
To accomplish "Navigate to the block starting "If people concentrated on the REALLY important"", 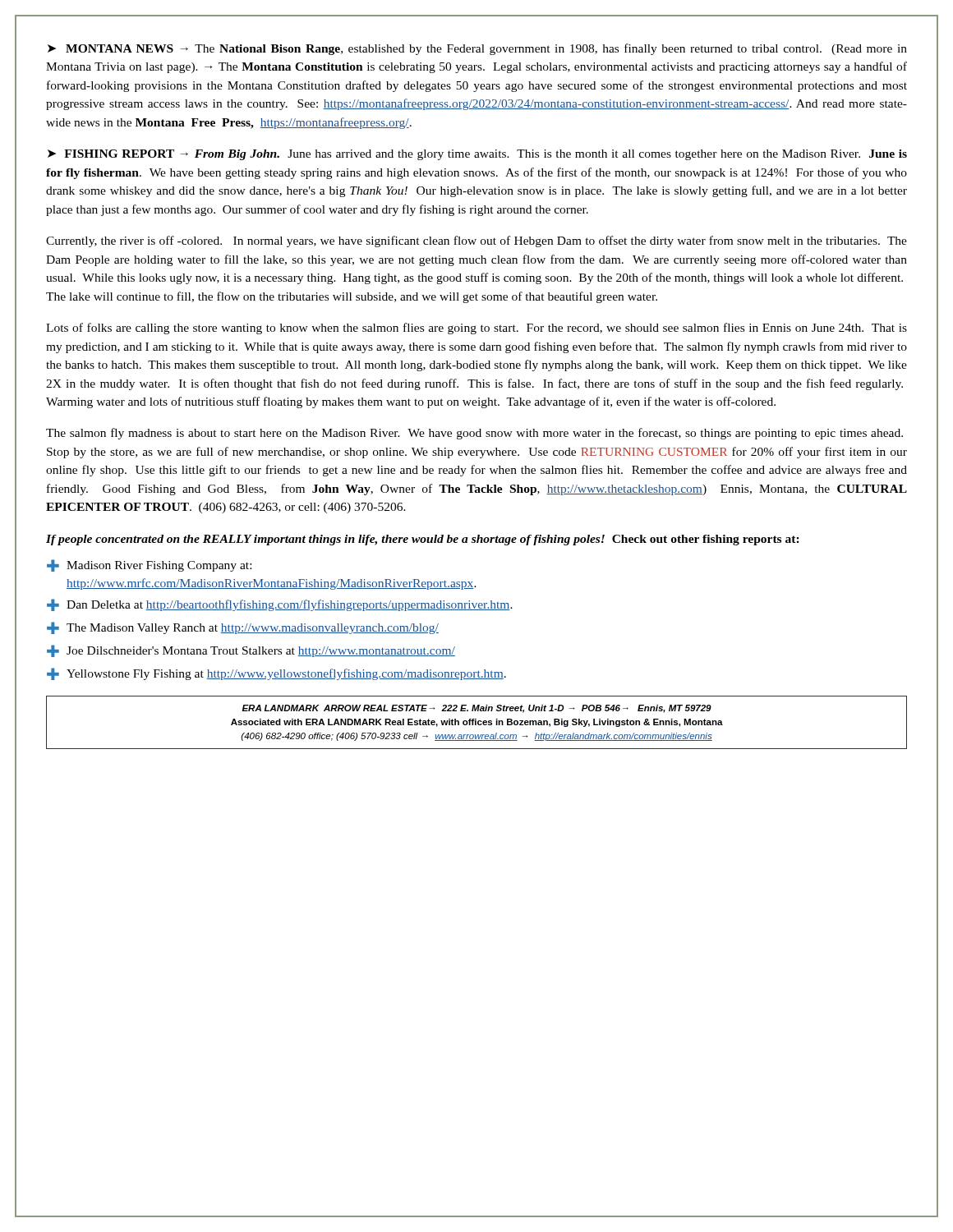I will click(476, 539).
